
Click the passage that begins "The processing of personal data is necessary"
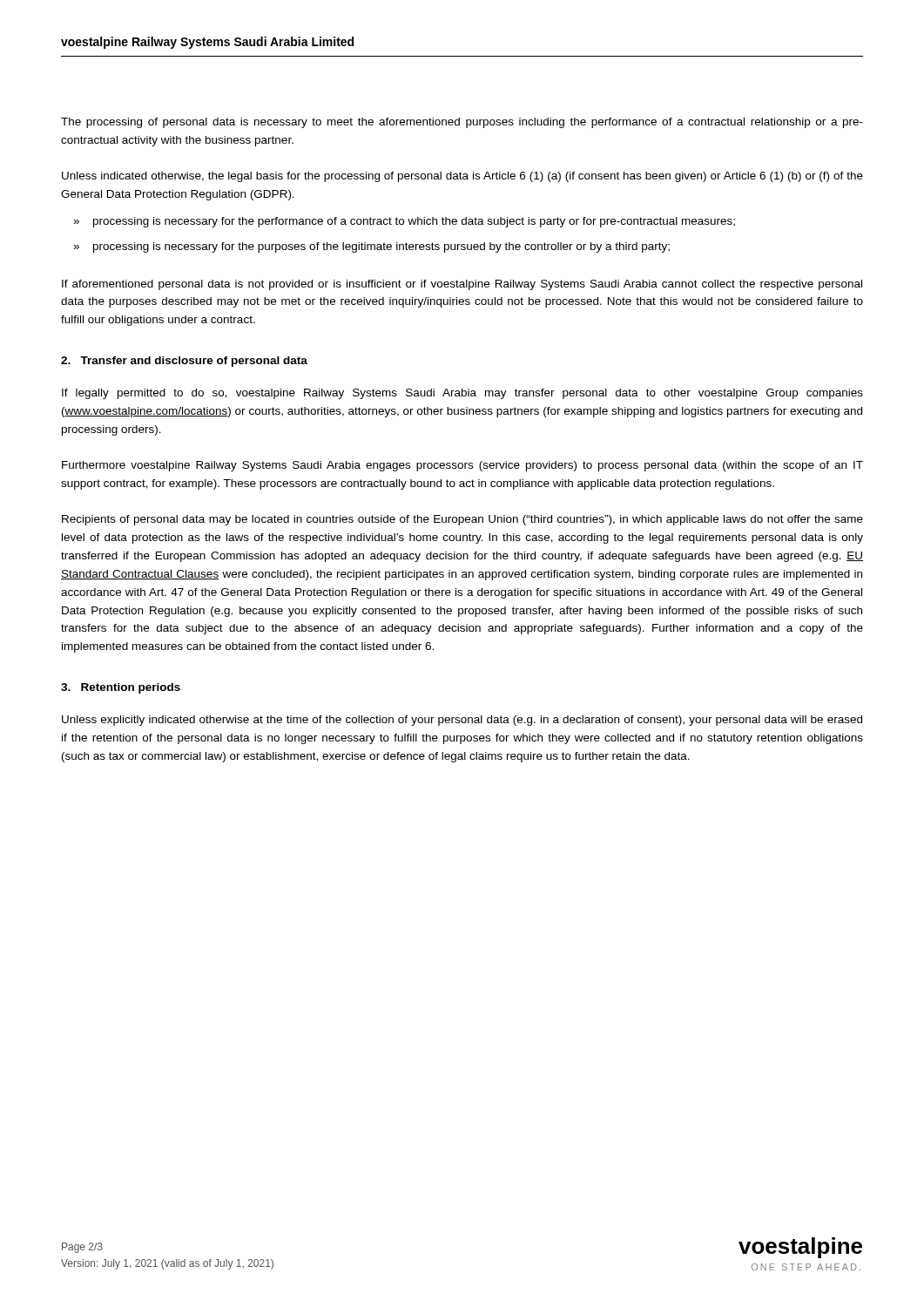(462, 131)
